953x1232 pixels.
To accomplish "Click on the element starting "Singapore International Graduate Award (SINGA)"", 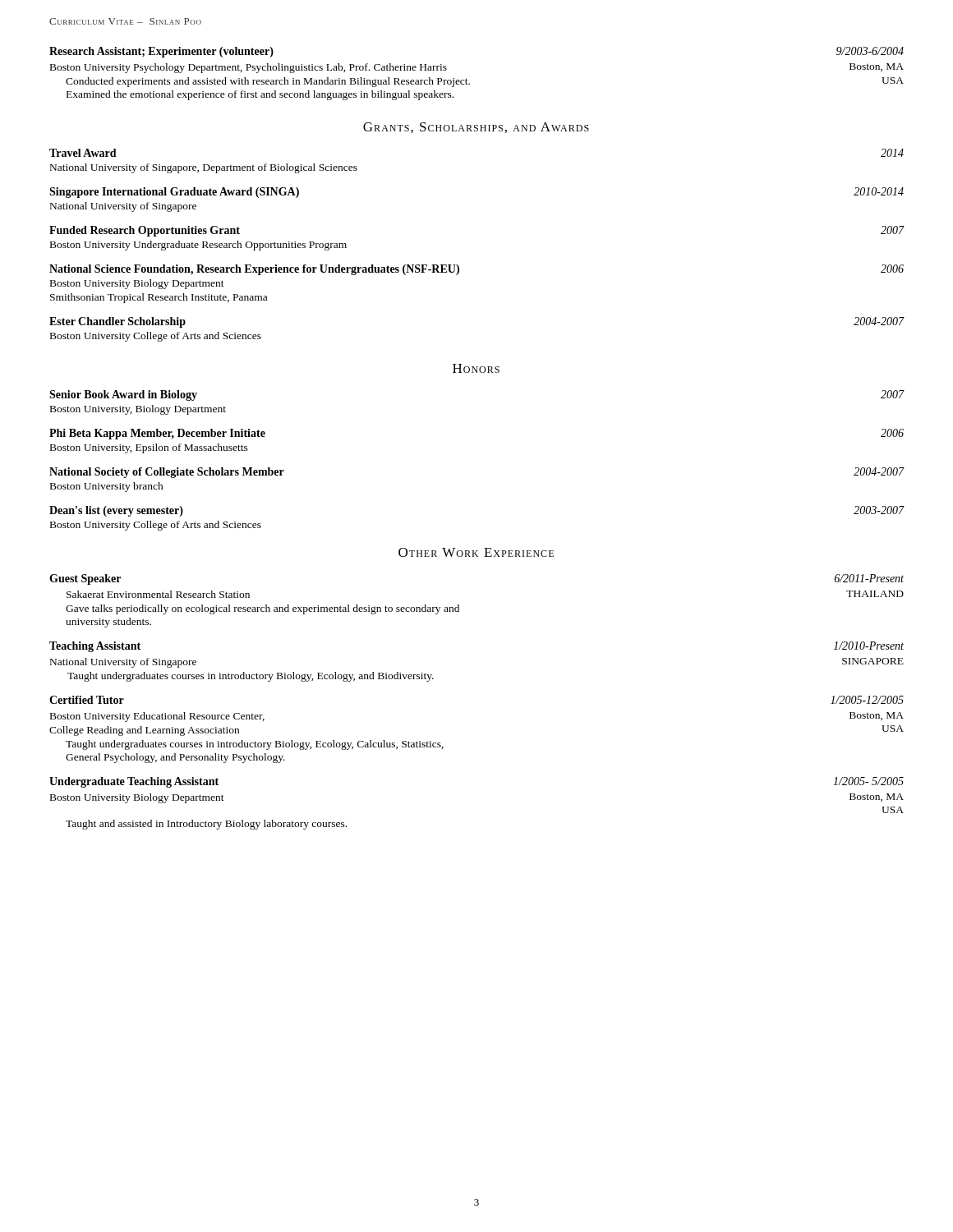I will pyautogui.click(x=175, y=192).
